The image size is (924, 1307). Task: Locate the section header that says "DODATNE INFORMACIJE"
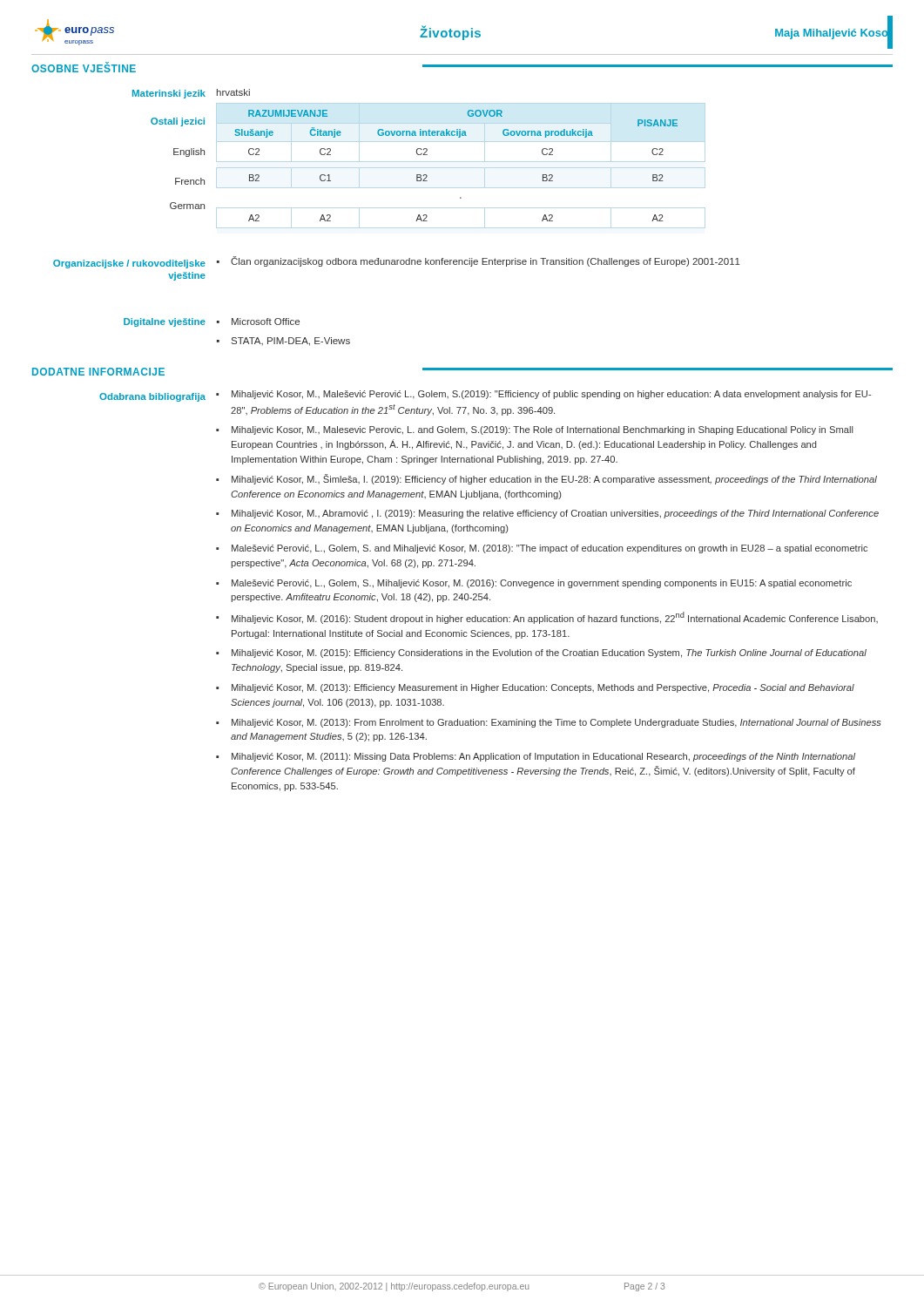462,372
